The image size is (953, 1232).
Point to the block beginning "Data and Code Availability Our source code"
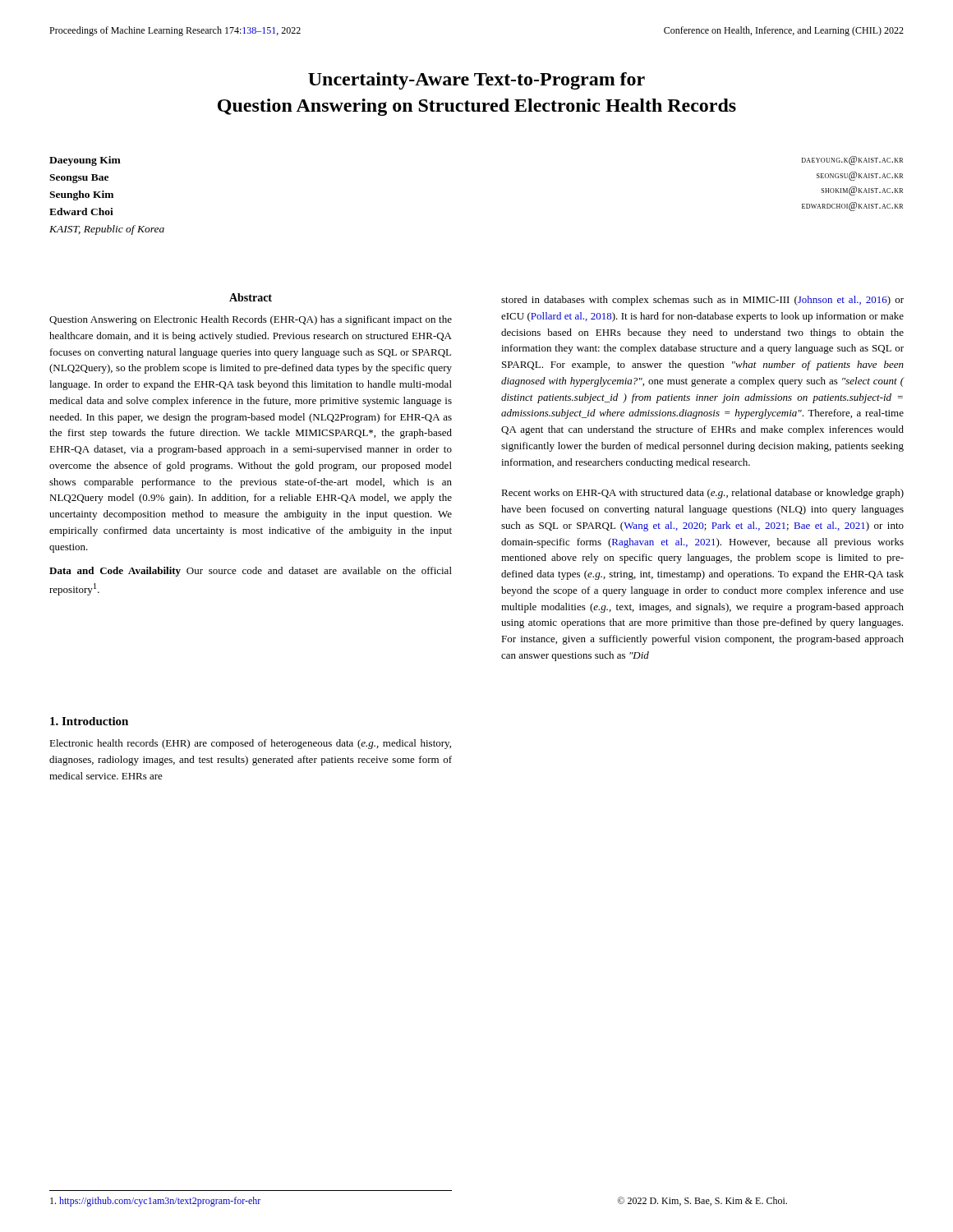251,580
